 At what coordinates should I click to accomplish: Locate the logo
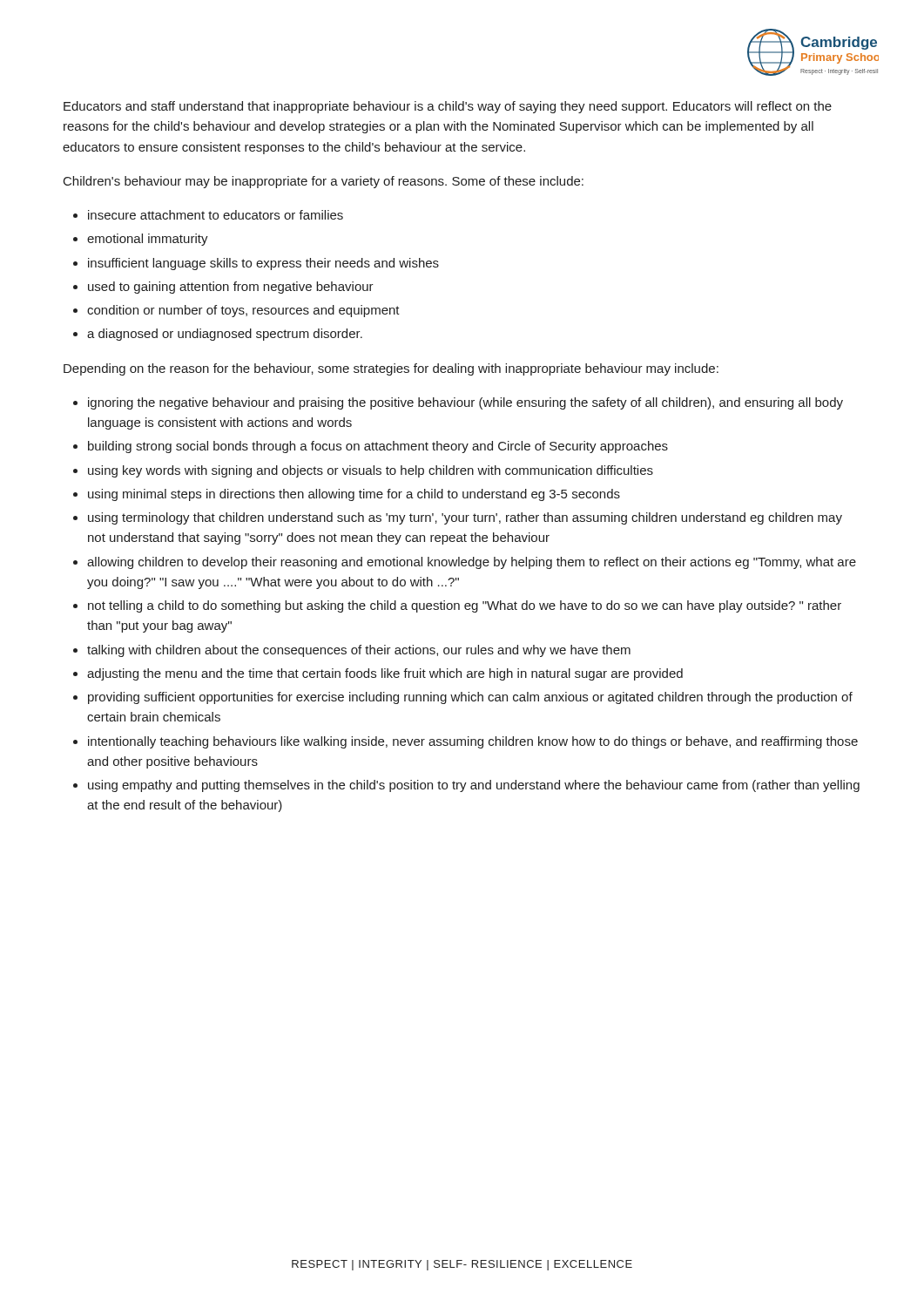click(x=809, y=61)
